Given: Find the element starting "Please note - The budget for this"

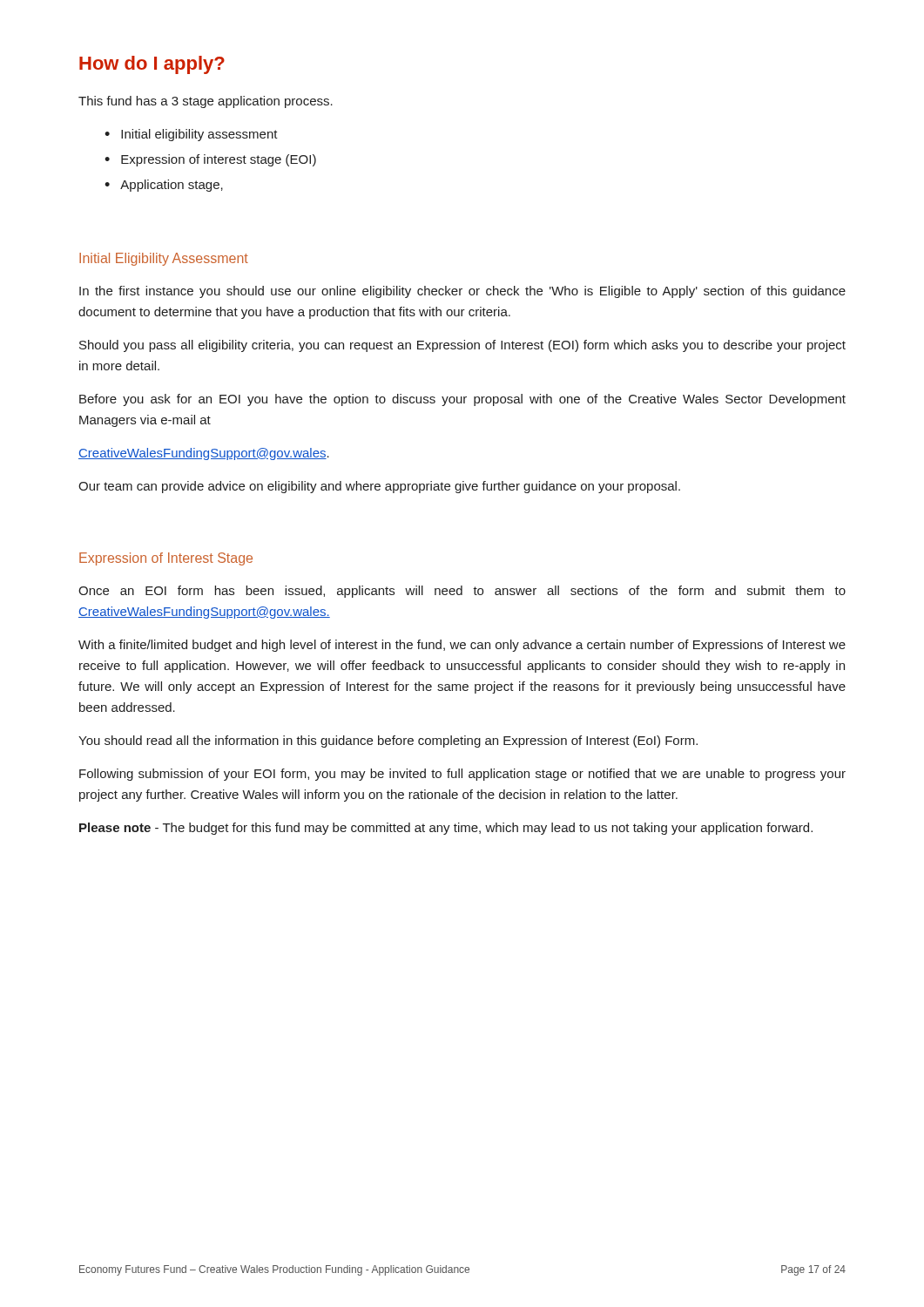Looking at the screenshot, I should tap(446, 827).
